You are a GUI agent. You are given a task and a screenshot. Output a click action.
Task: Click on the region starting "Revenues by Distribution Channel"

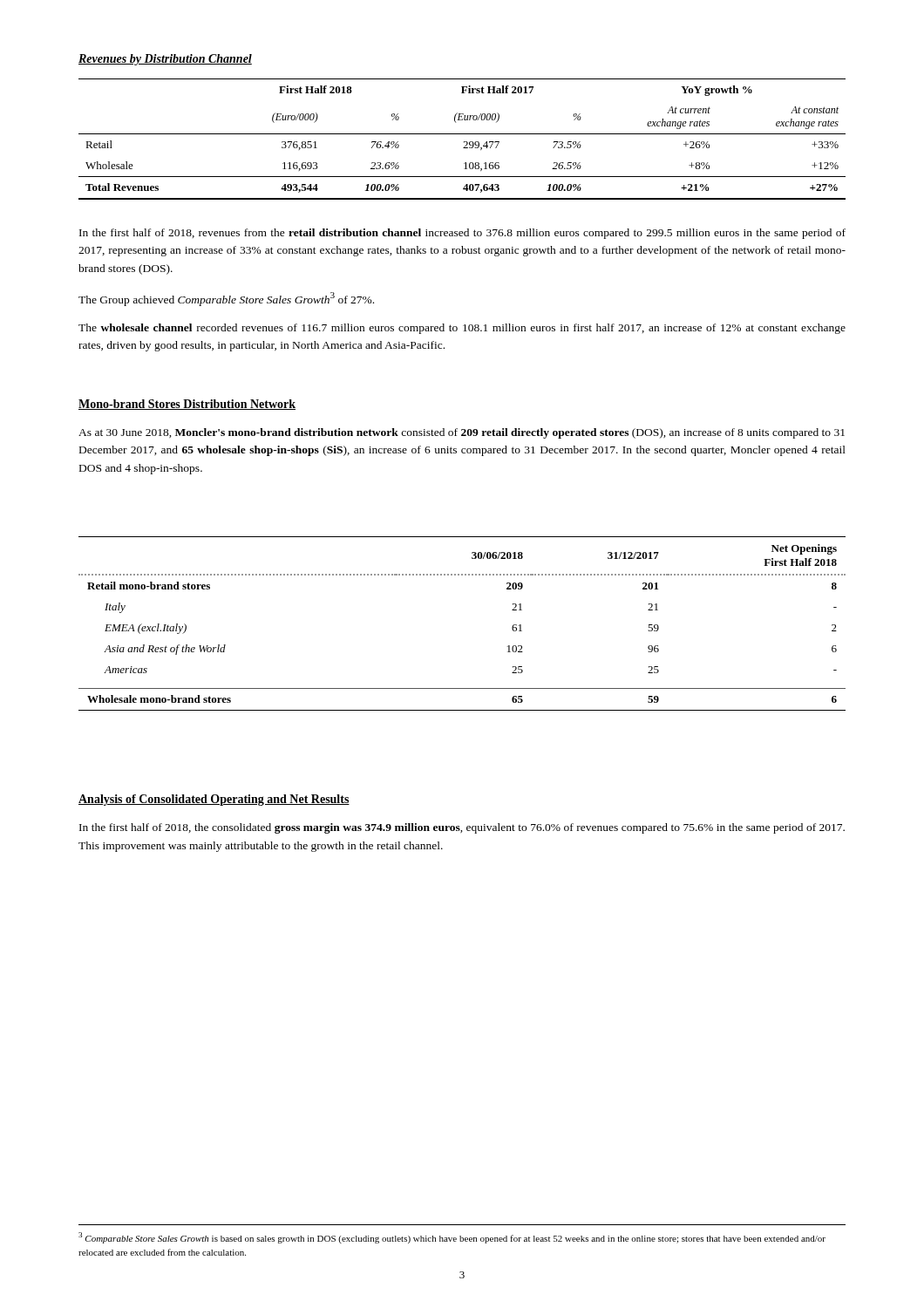tap(165, 59)
